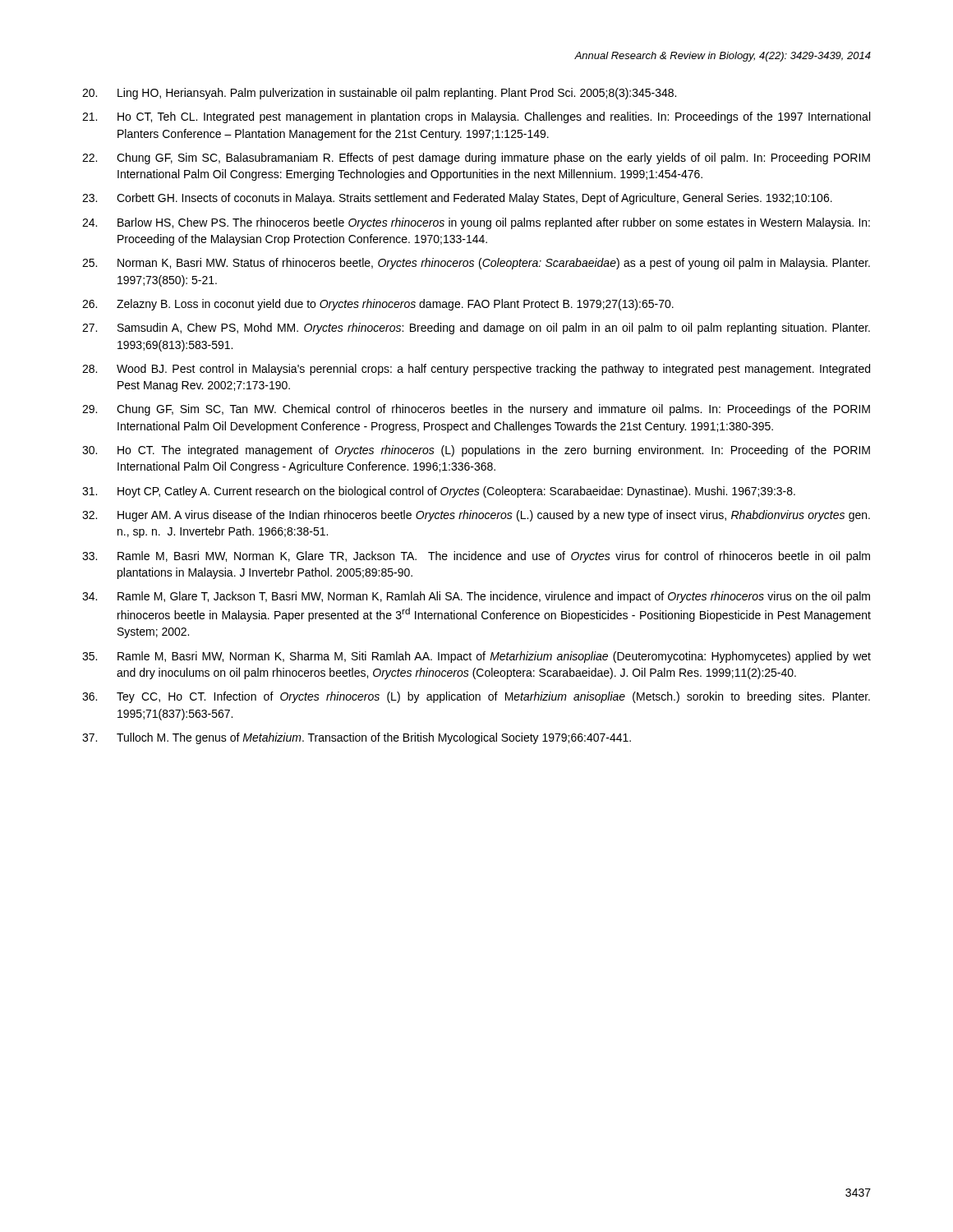953x1232 pixels.
Task: Click on the list item containing "27. Samsudin A, Chew"
Action: 476,336
